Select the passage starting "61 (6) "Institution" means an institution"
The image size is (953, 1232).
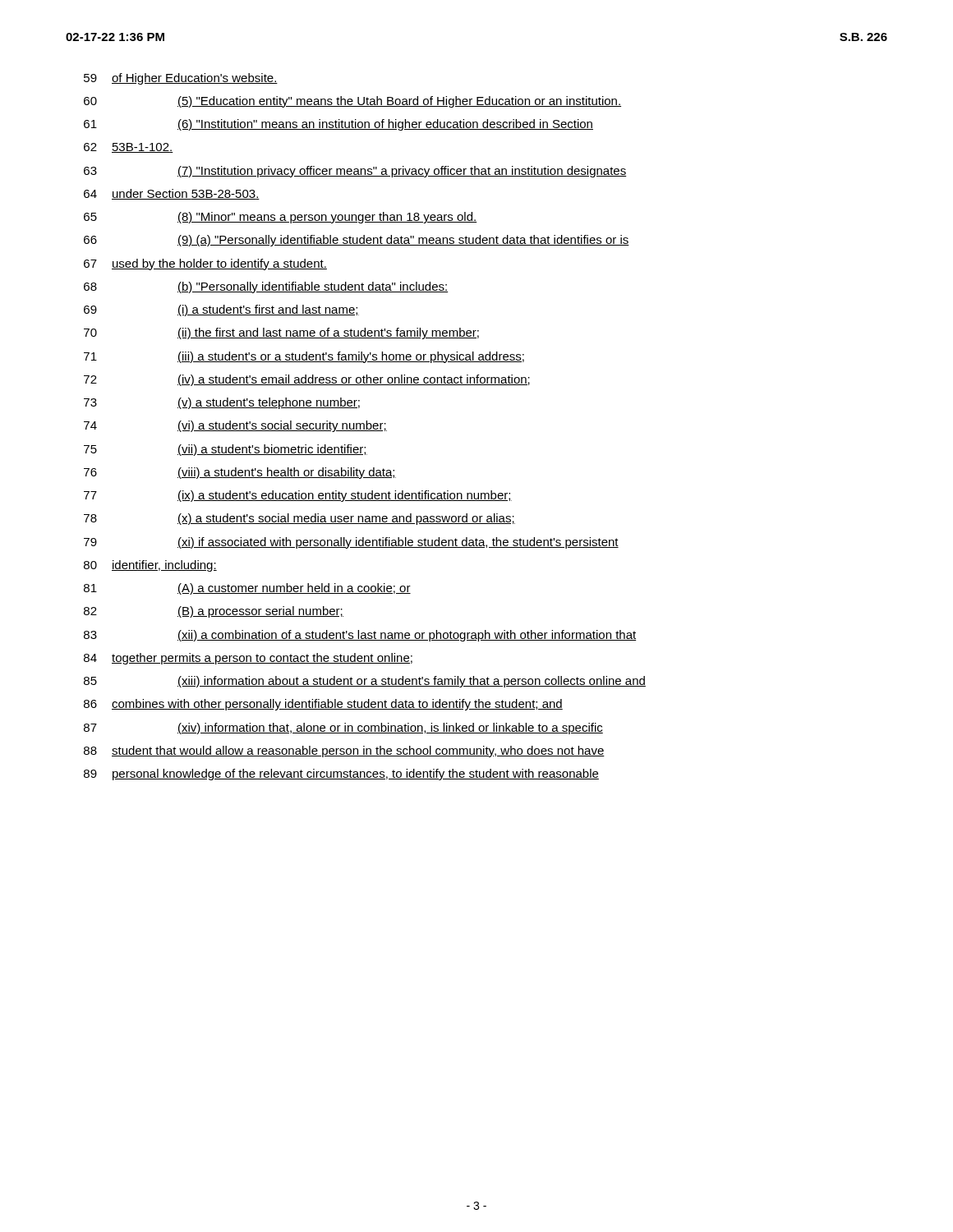(x=476, y=124)
